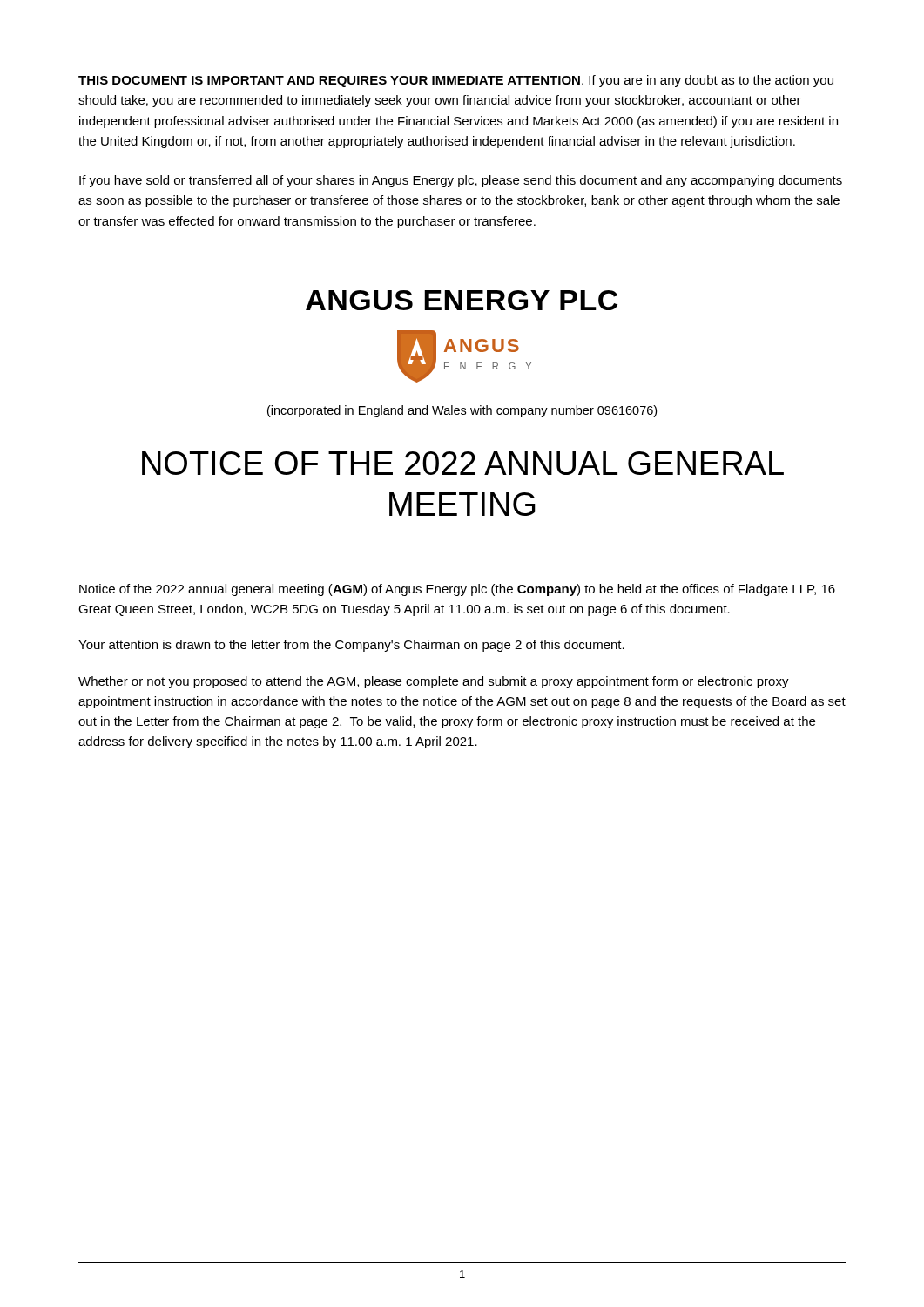Image resolution: width=924 pixels, height=1307 pixels.
Task: Navigate to the region starting "THIS DOCUMENT IS IMPORTANT"
Action: (458, 110)
